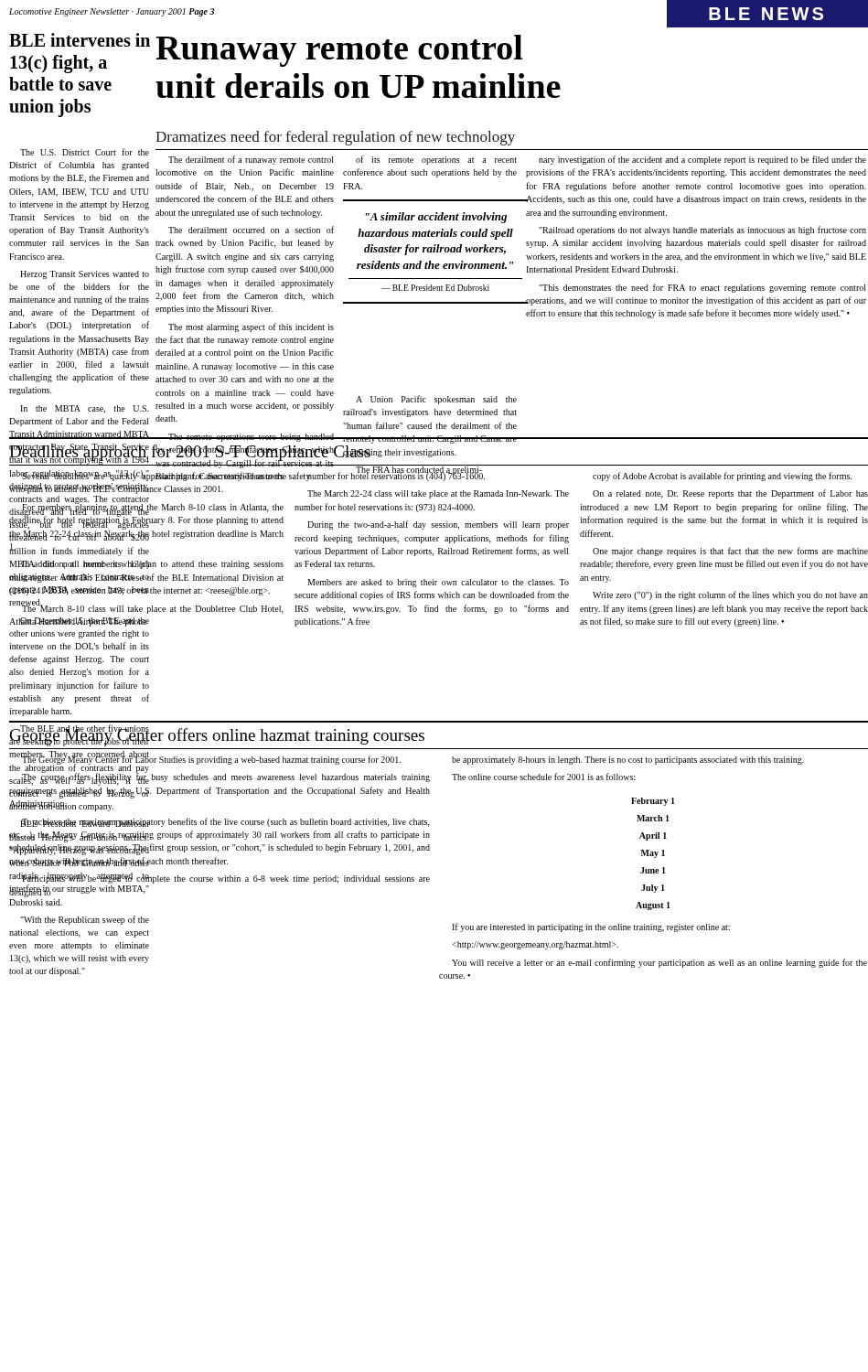Click on the section header that reads "George Meany Center offers online hazmat training courses"
Viewport: 868px width, 1372px height.
coord(217,735)
